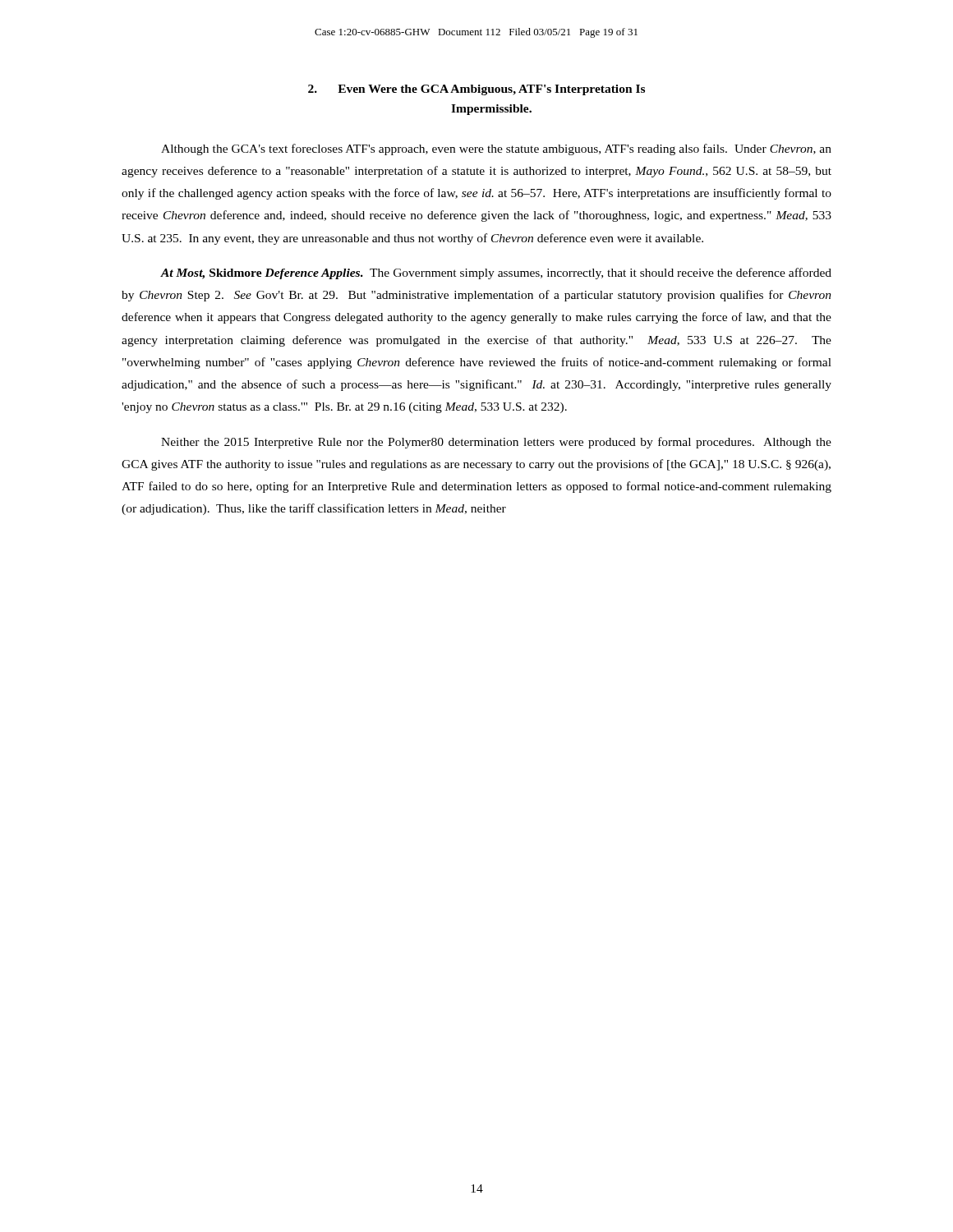The height and width of the screenshot is (1232, 953).
Task: Click on the region starting "Although the GCA's"
Action: pos(476,193)
